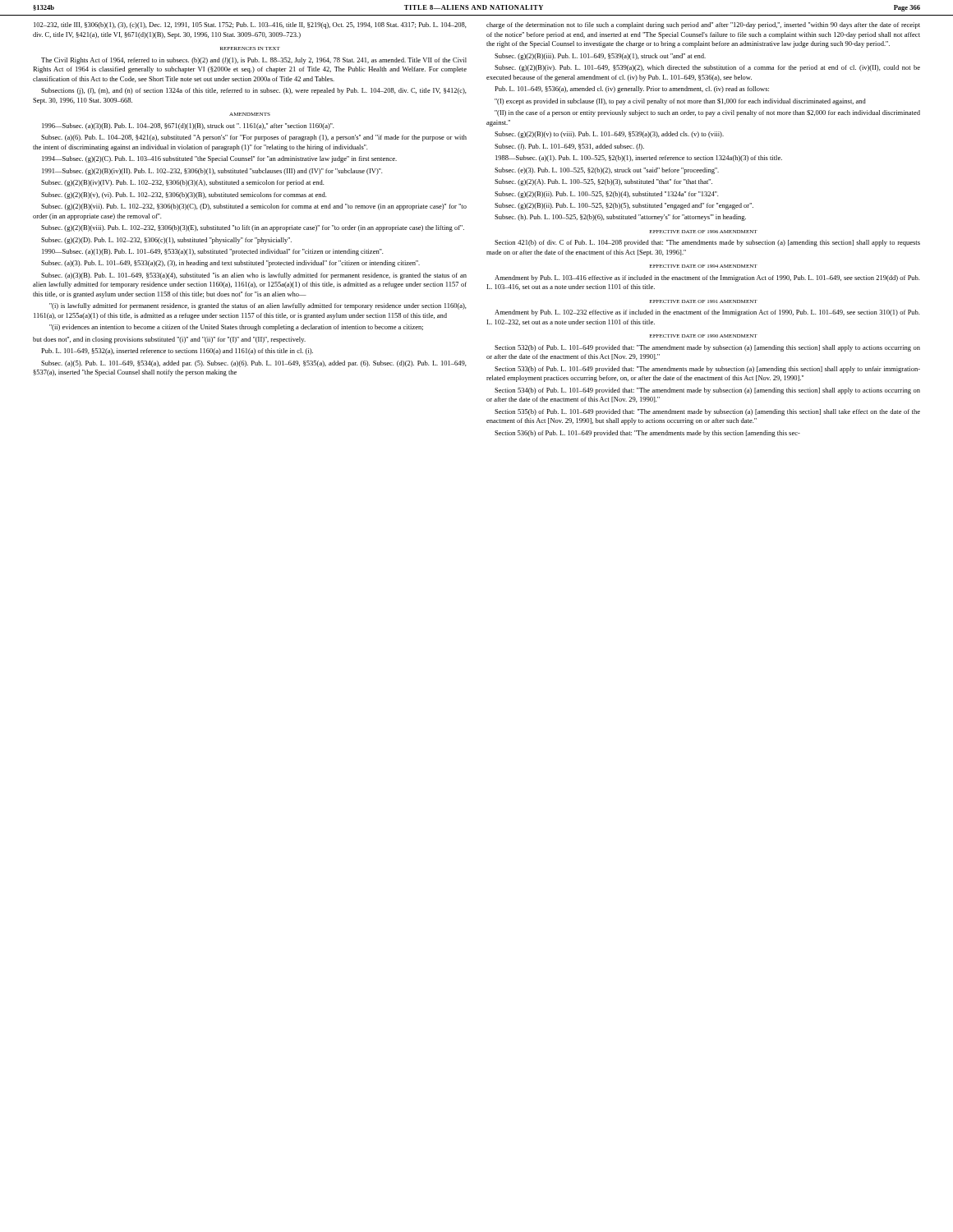Locate the passage starting "EFFECTIVE DATE OF 1996 AMENDMENT"
Screen dimensions: 1232x953
pyautogui.click(x=703, y=231)
